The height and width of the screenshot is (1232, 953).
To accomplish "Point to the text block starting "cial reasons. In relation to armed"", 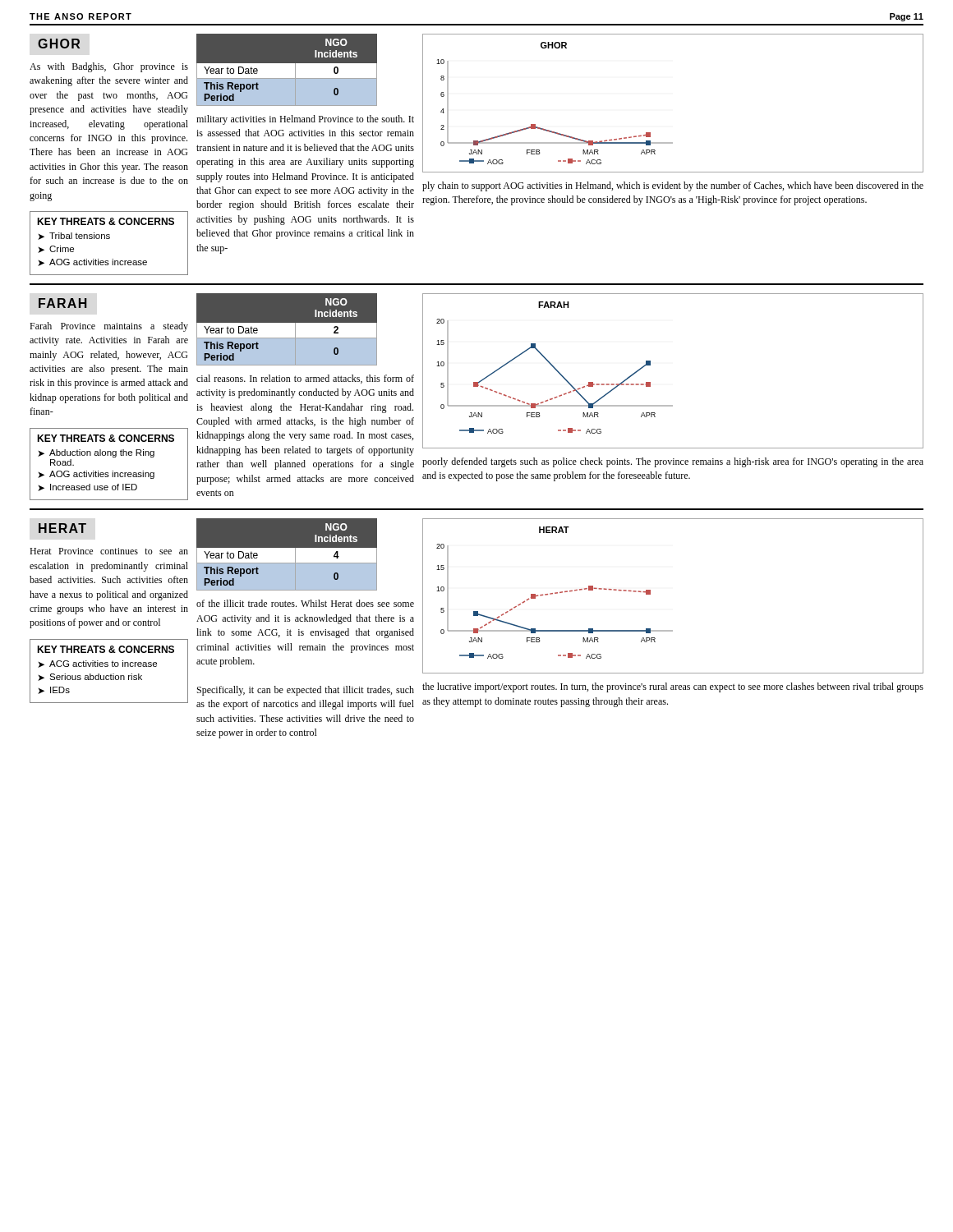I will (305, 436).
